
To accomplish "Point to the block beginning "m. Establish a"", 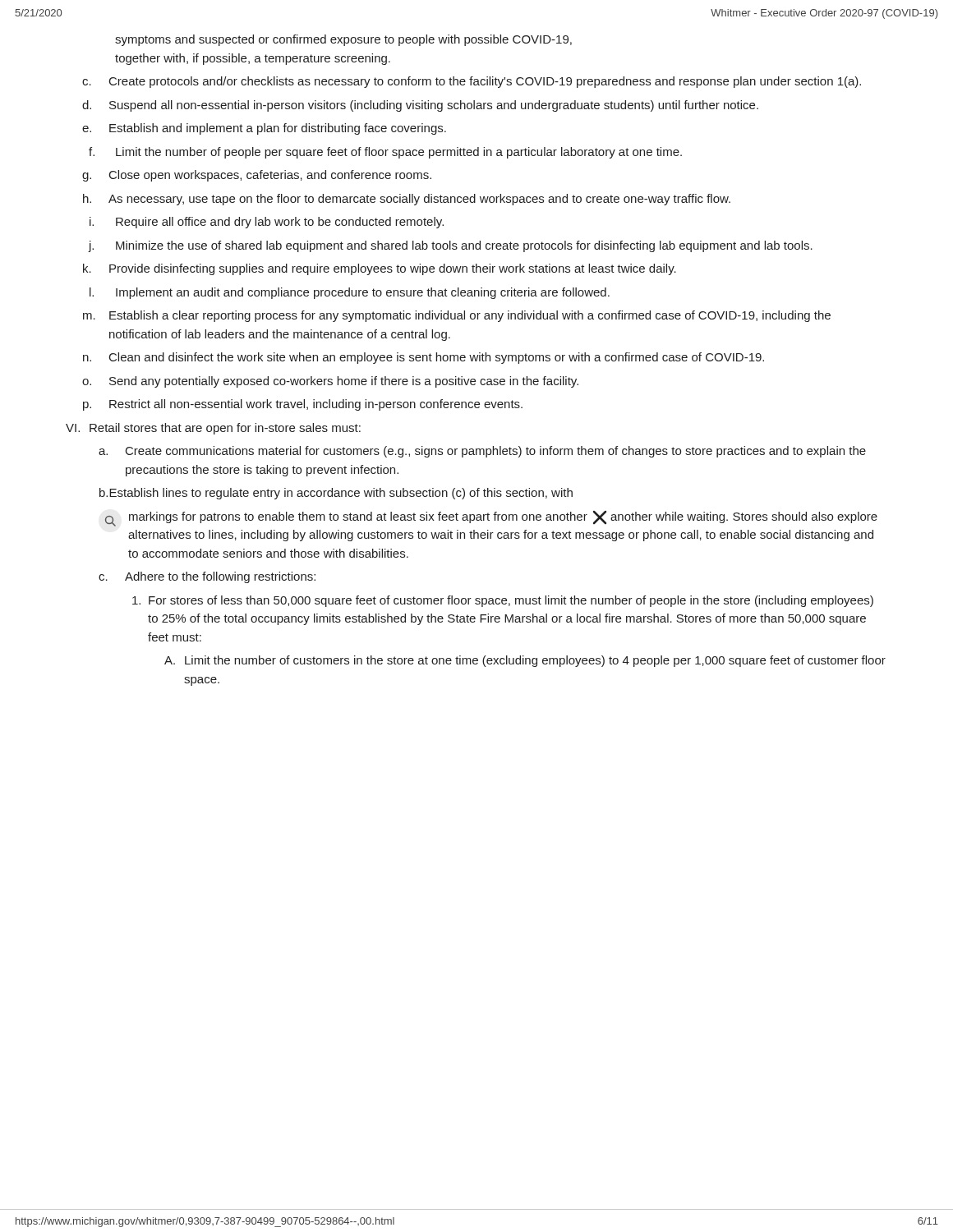I will [x=485, y=325].
